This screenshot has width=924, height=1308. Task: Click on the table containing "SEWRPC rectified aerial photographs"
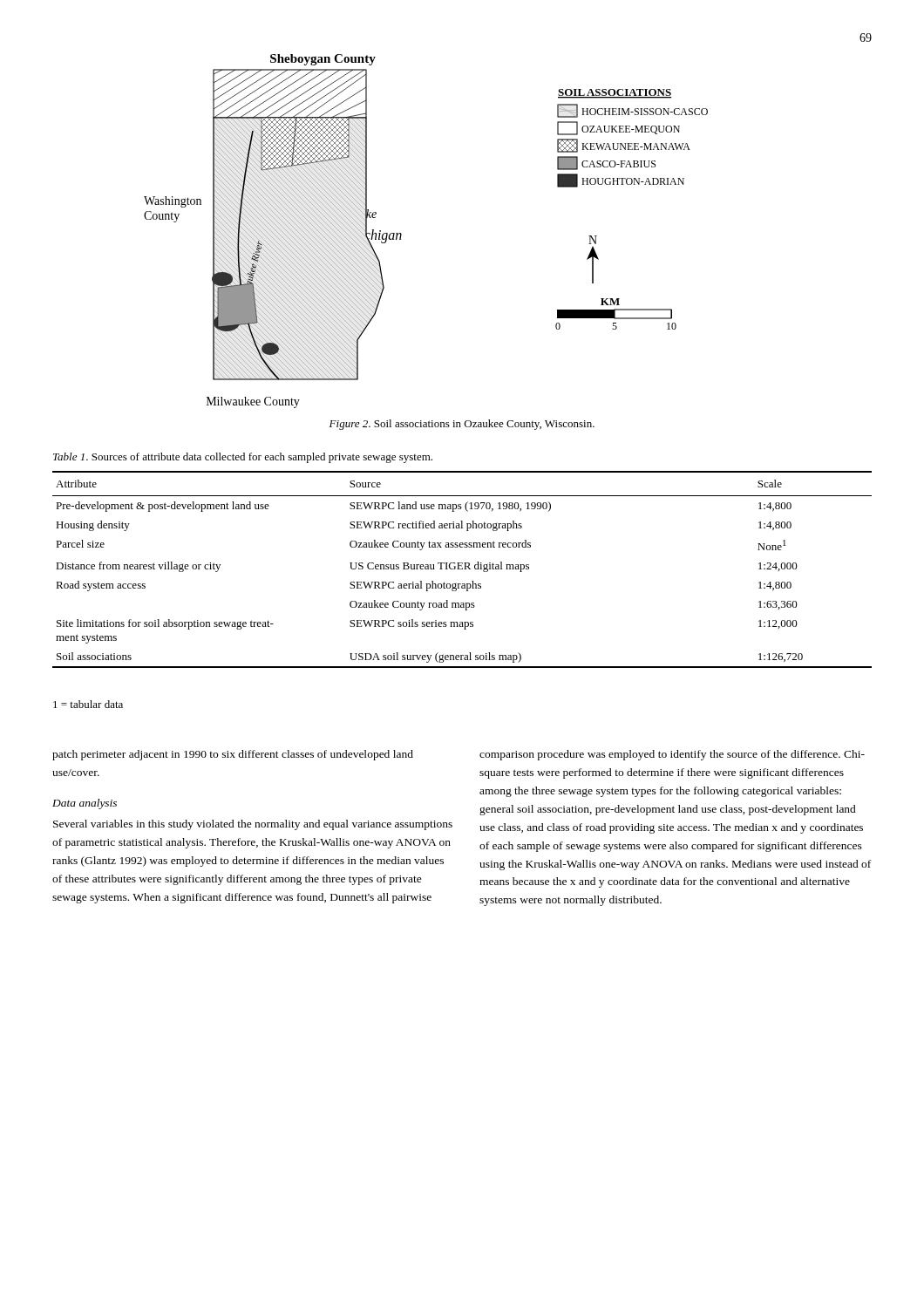(x=462, y=570)
